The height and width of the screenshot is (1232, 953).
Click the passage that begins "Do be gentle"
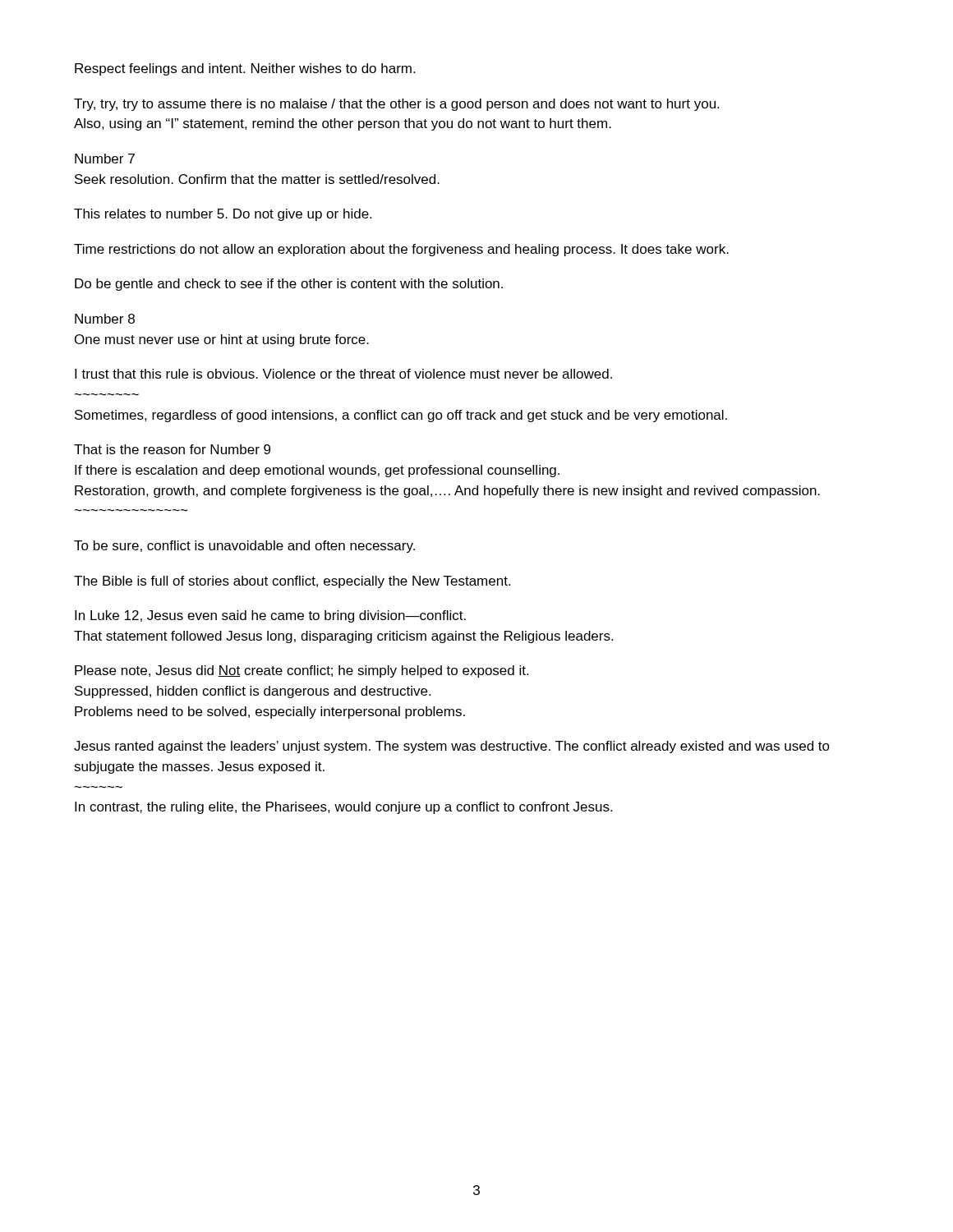(289, 284)
